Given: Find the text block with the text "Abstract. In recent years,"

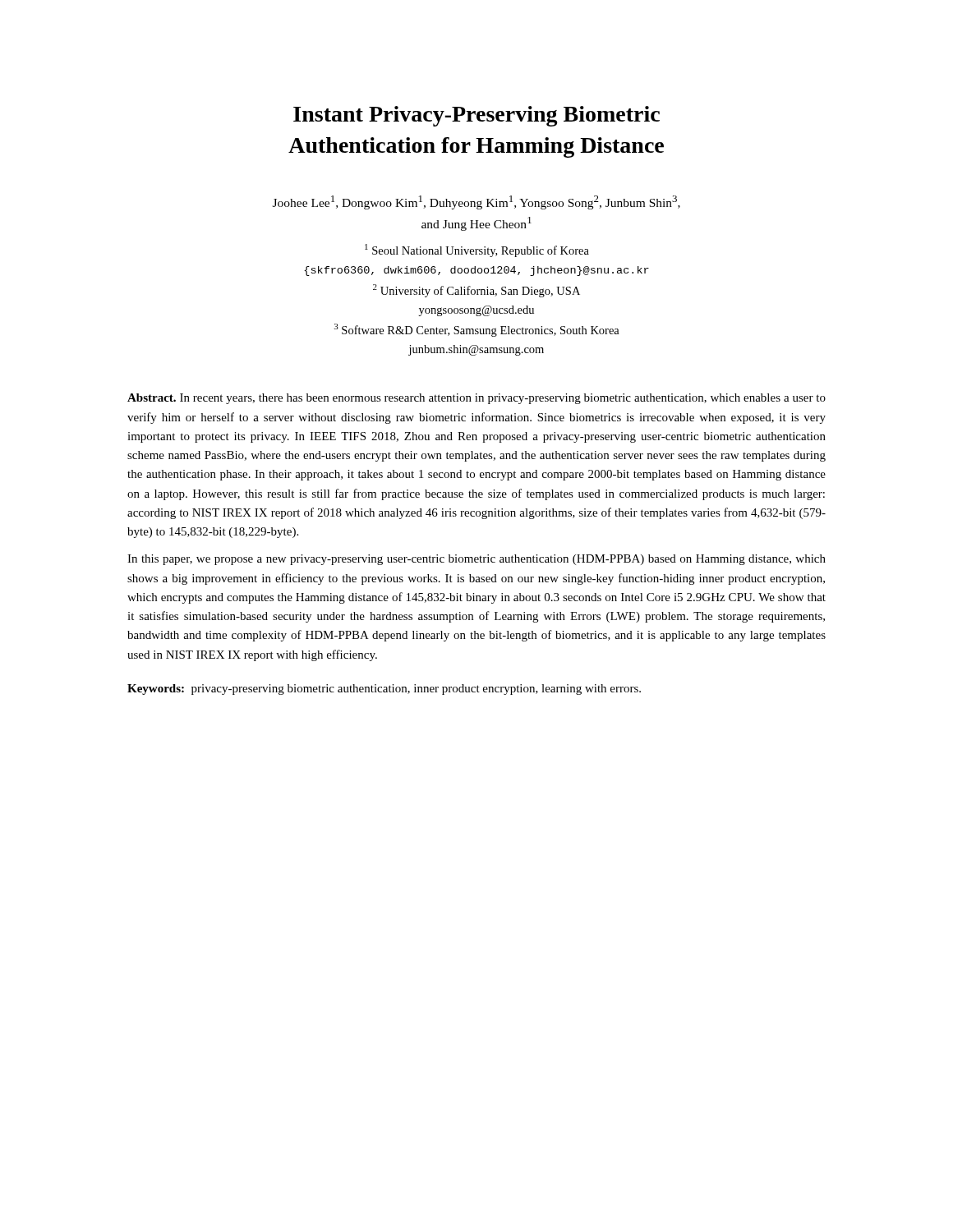Looking at the screenshot, I should 476,527.
